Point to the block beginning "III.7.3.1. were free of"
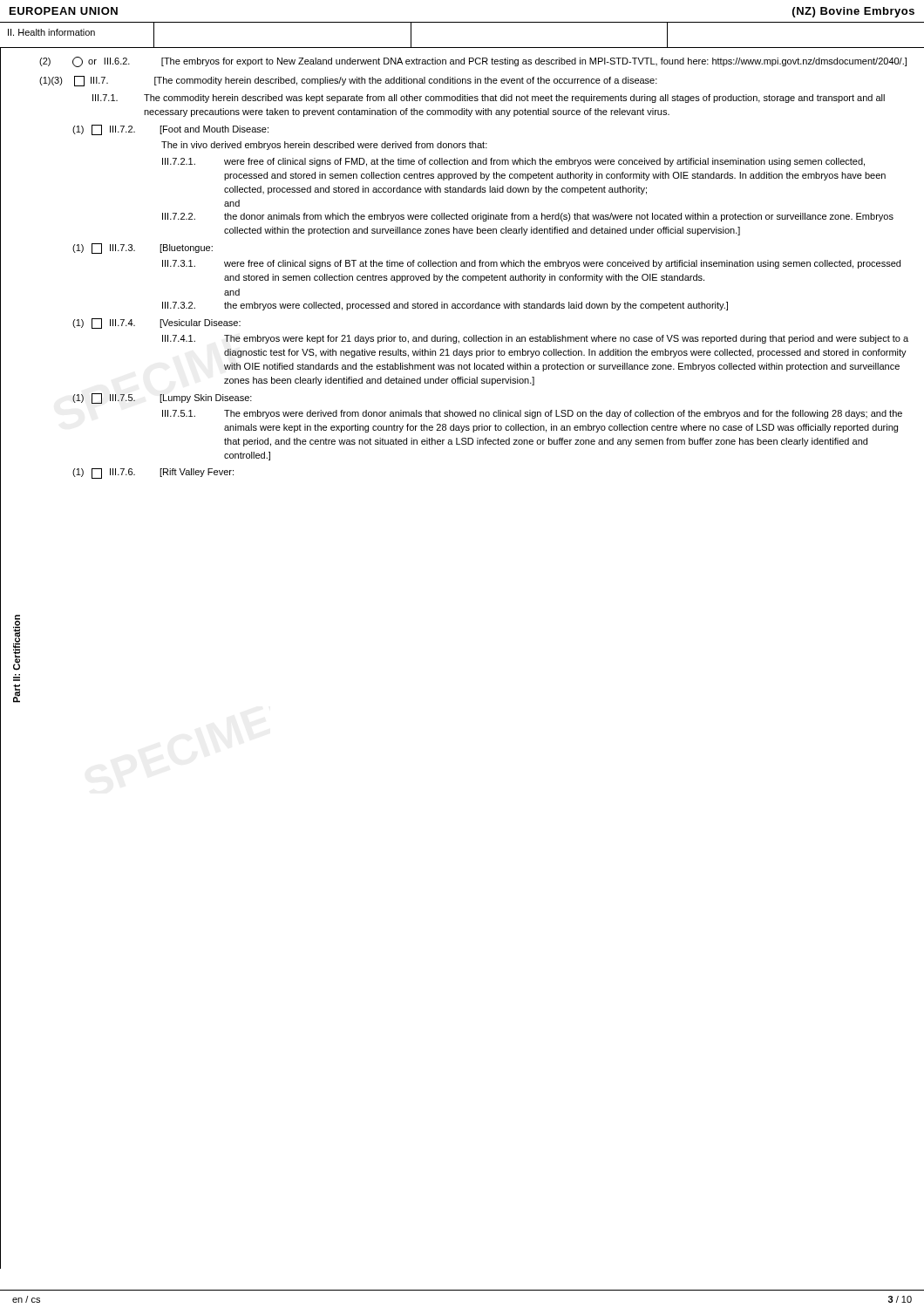924x1308 pixels. coord(537,271)
